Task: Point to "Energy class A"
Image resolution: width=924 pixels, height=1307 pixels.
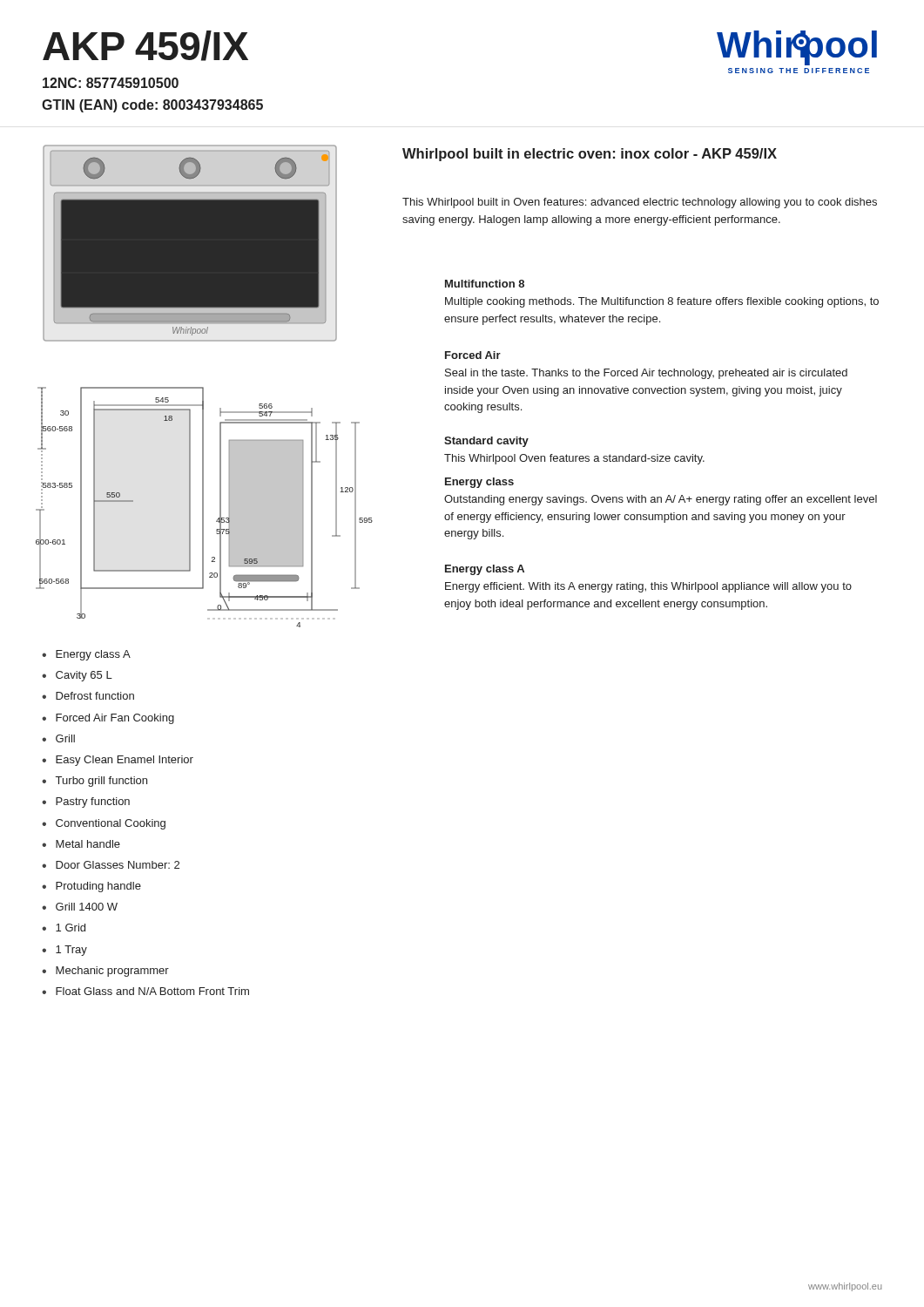Action: click(485, 570)
